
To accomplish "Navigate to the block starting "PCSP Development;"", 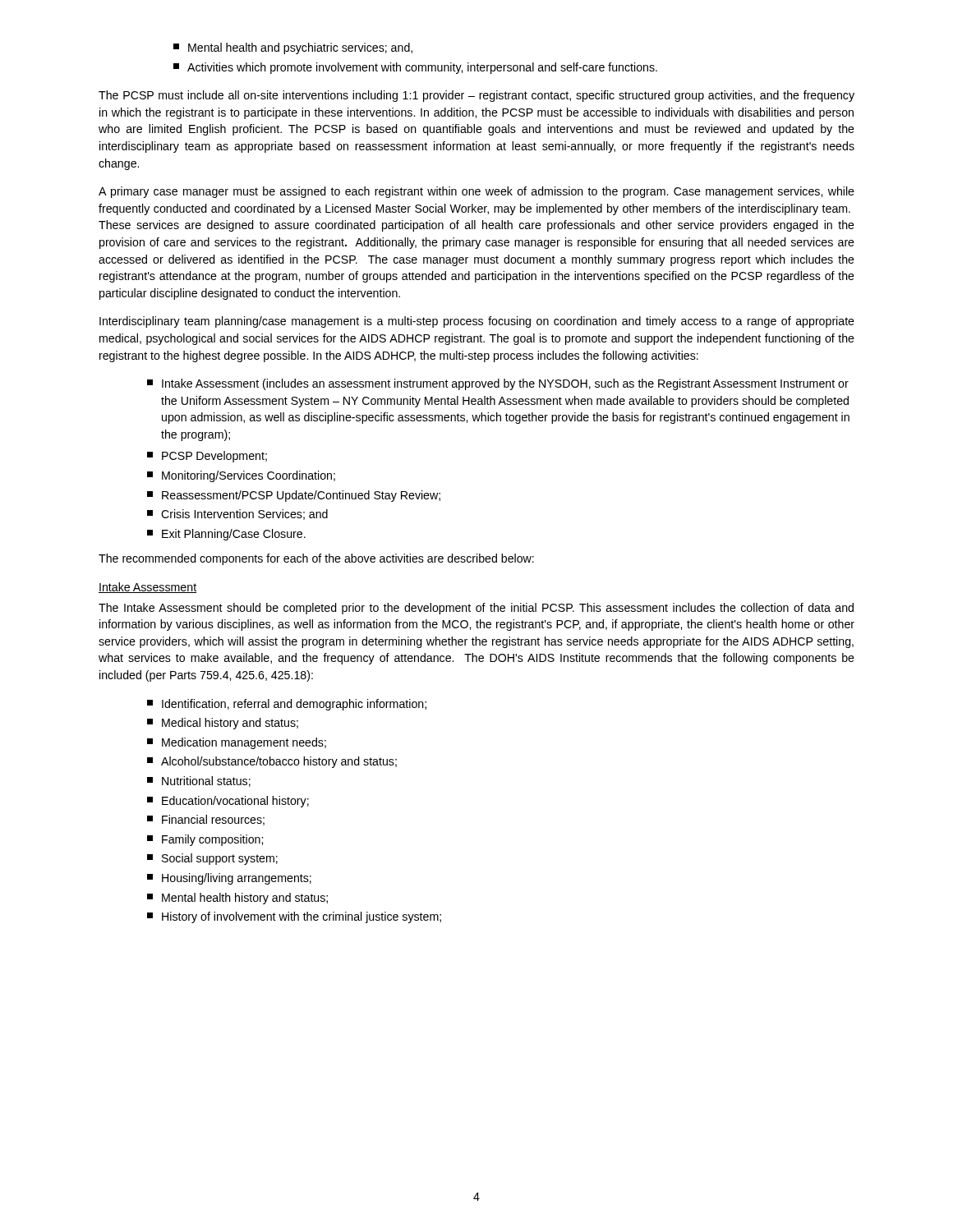I will [207, 457].
